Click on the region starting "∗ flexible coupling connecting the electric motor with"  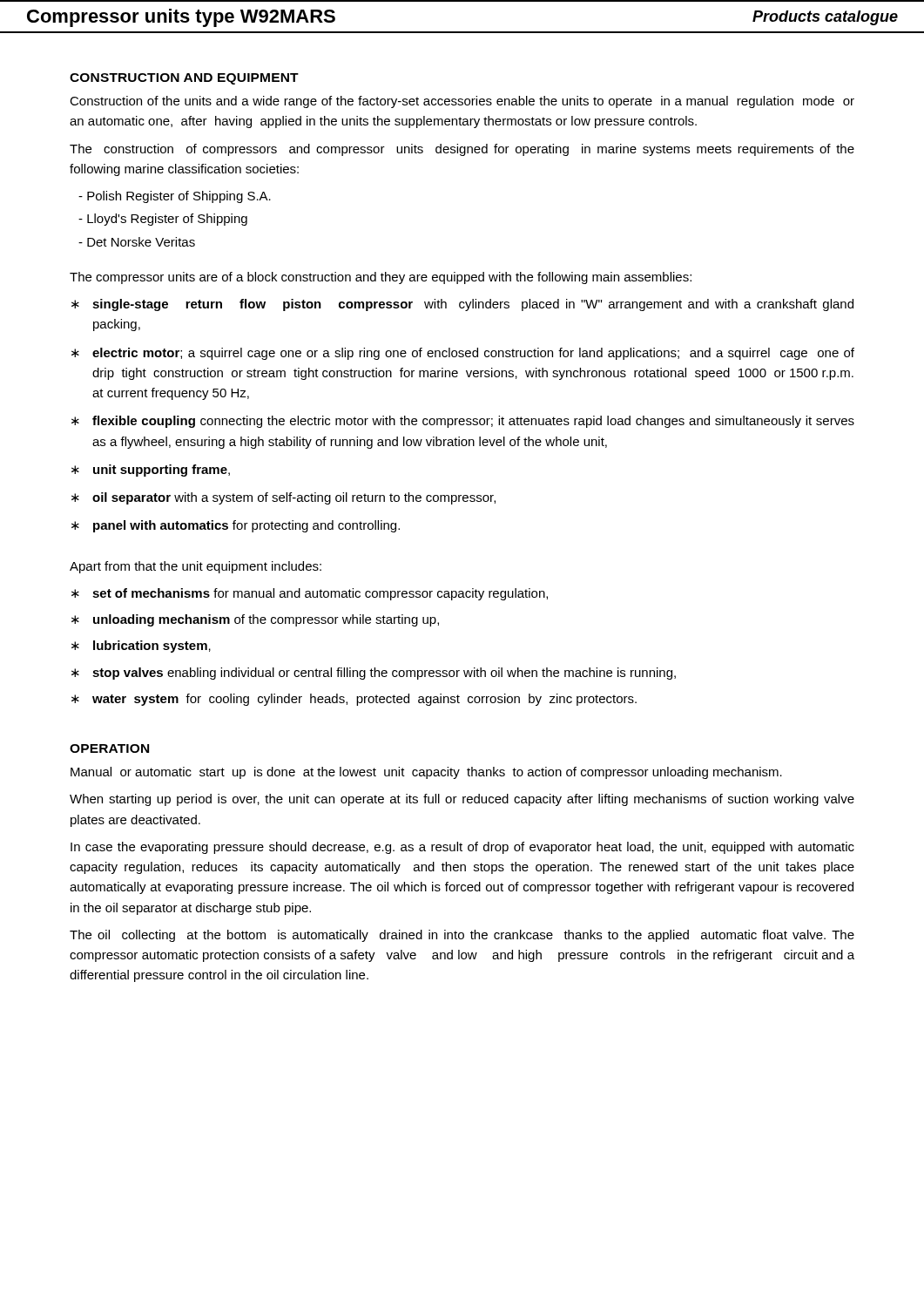point(462,431)
